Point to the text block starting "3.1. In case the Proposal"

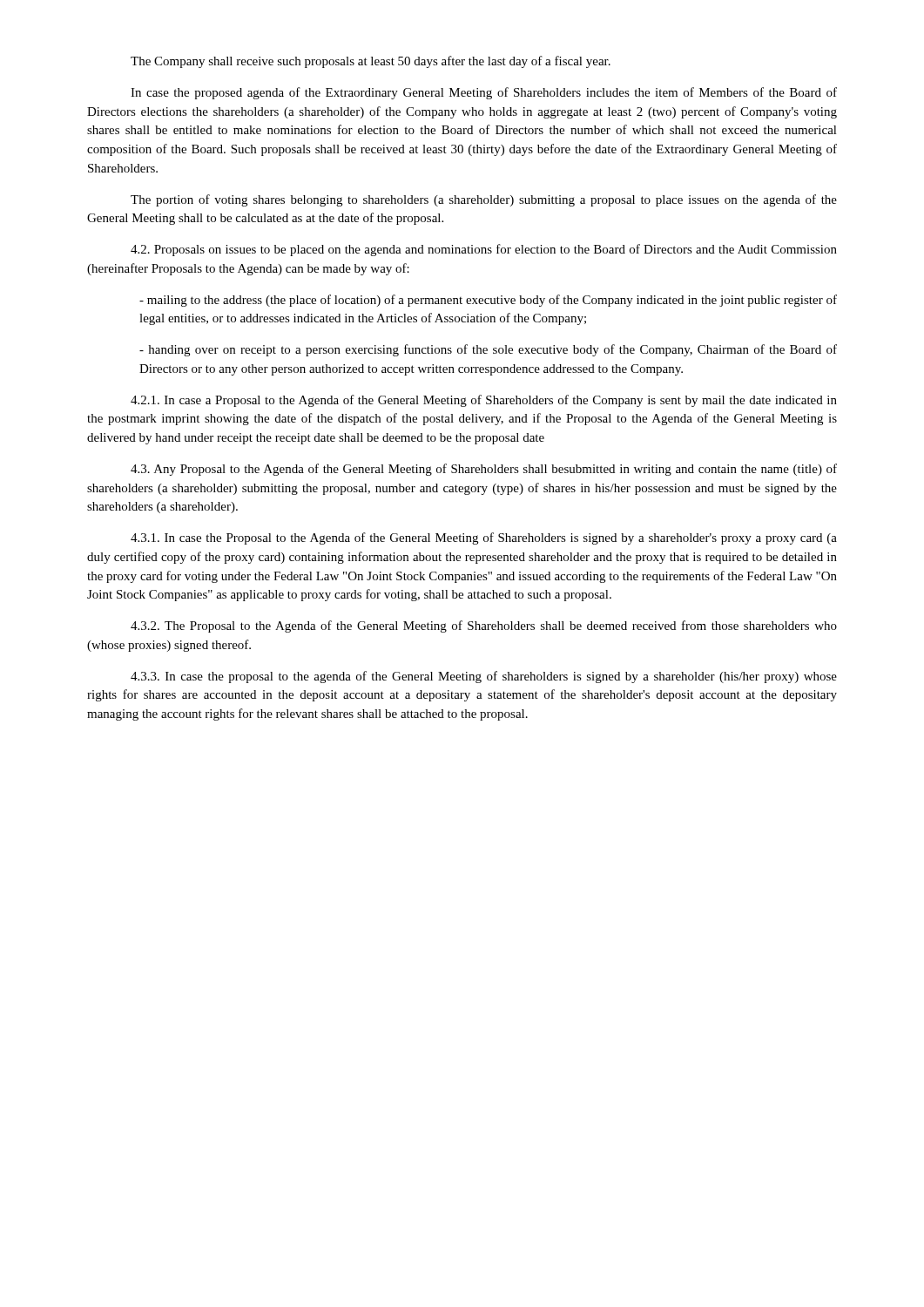point(462,566)
